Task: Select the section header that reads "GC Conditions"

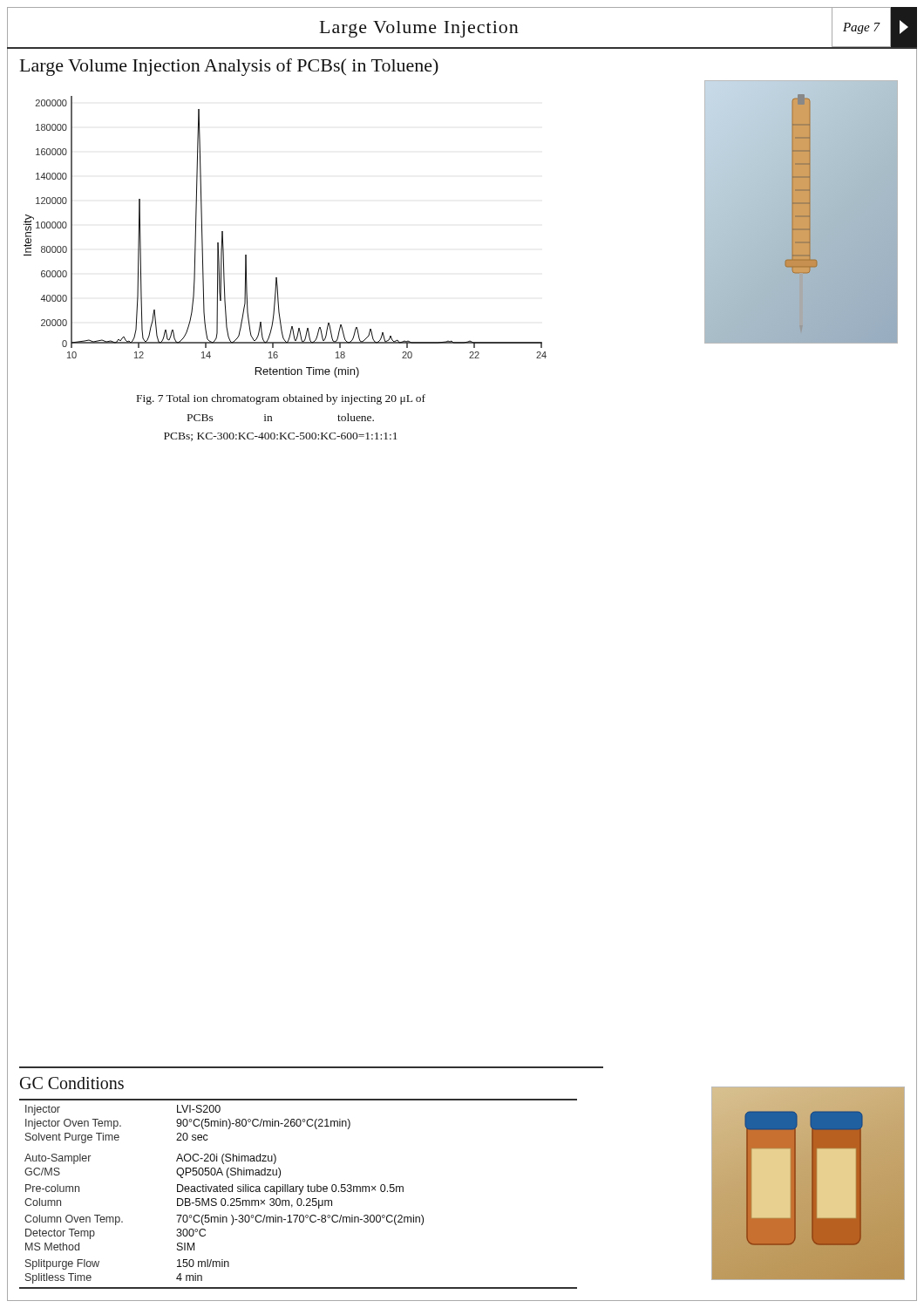Action: pyautogui.click(x=72, y=1083)
